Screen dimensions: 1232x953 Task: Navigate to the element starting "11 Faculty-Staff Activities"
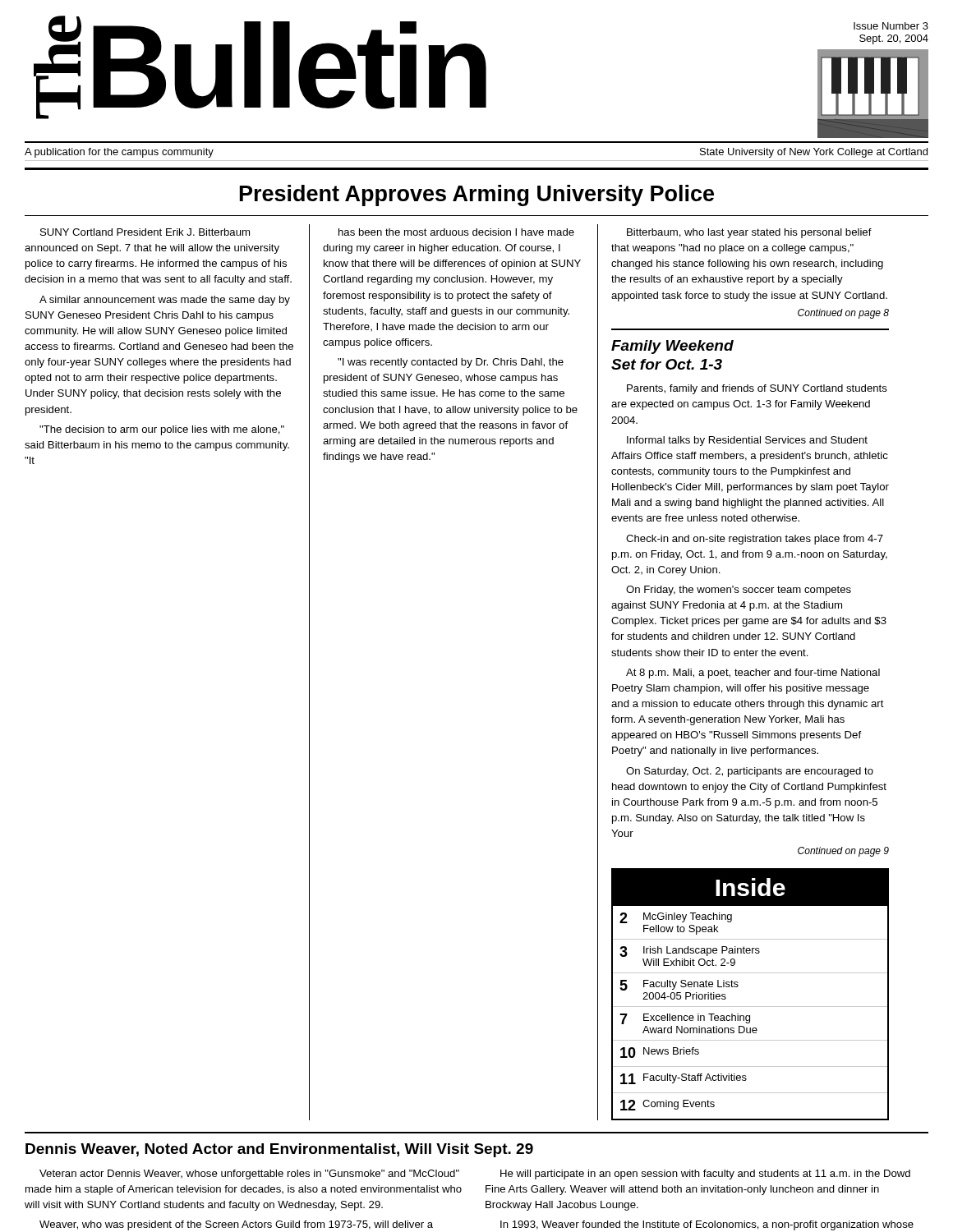click(x=683, y=1080)
